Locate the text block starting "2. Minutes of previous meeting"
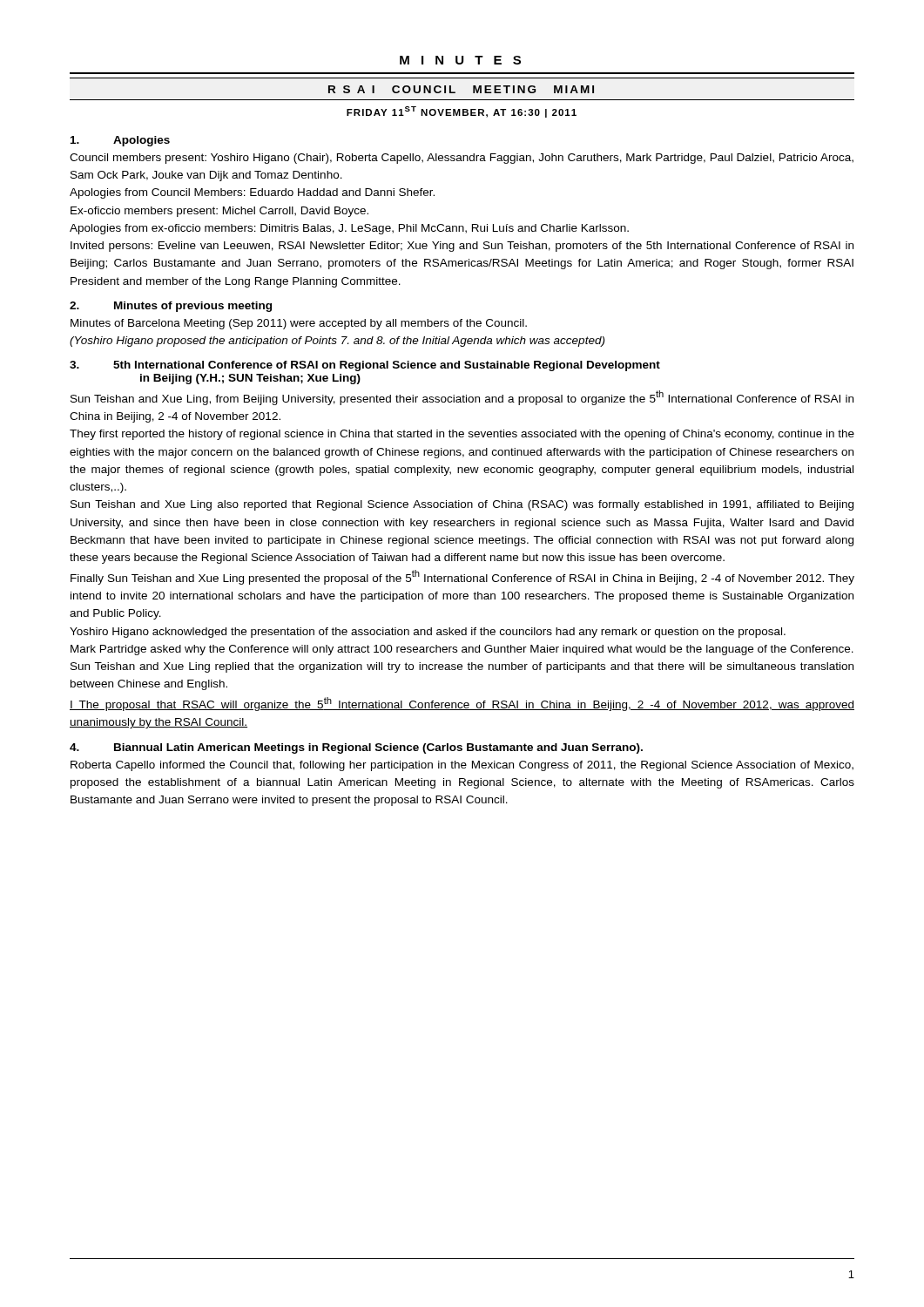 tap(171, 305)
